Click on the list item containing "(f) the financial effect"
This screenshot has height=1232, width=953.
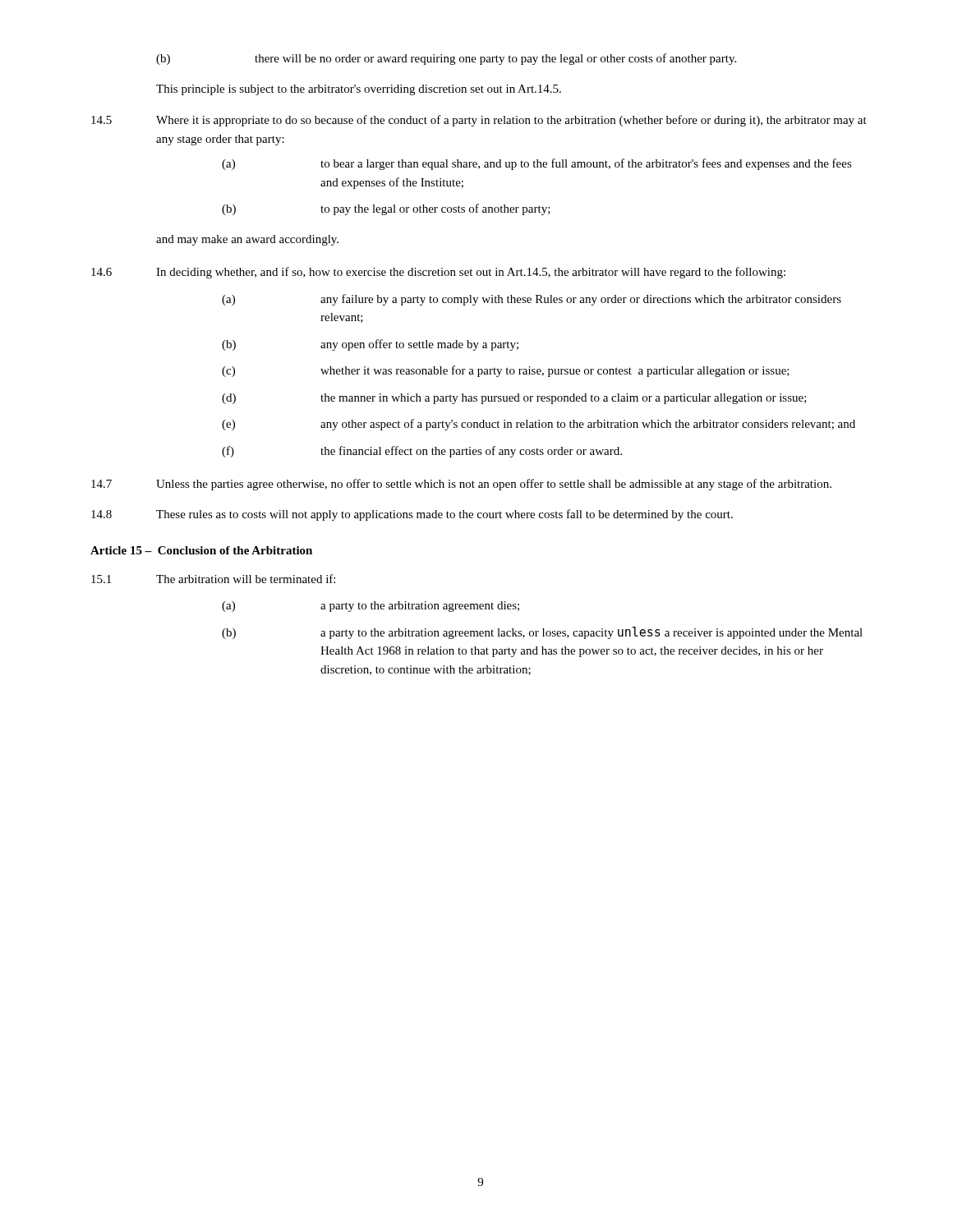[513, 451]
